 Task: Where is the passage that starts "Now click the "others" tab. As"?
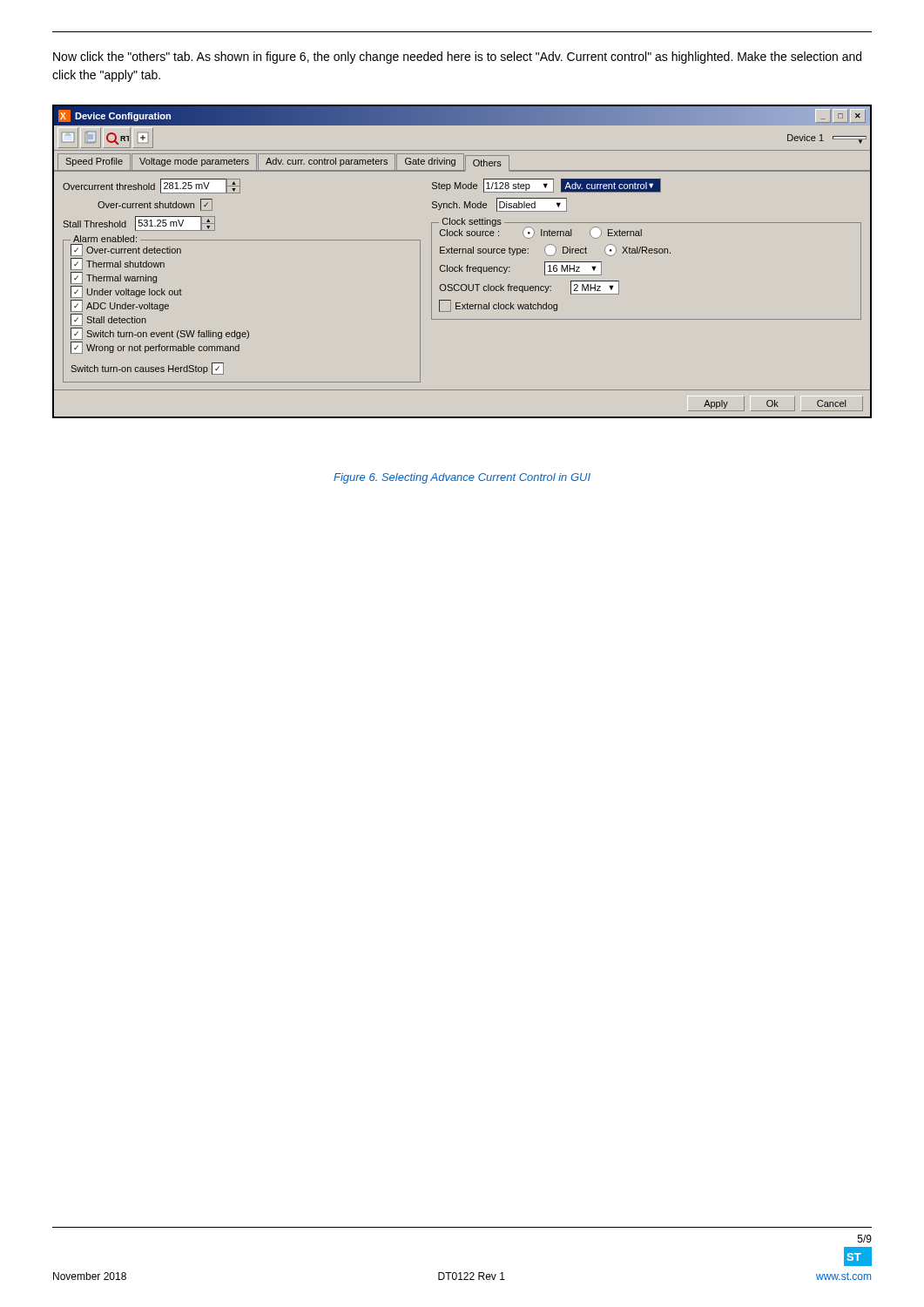pos(457,66)
